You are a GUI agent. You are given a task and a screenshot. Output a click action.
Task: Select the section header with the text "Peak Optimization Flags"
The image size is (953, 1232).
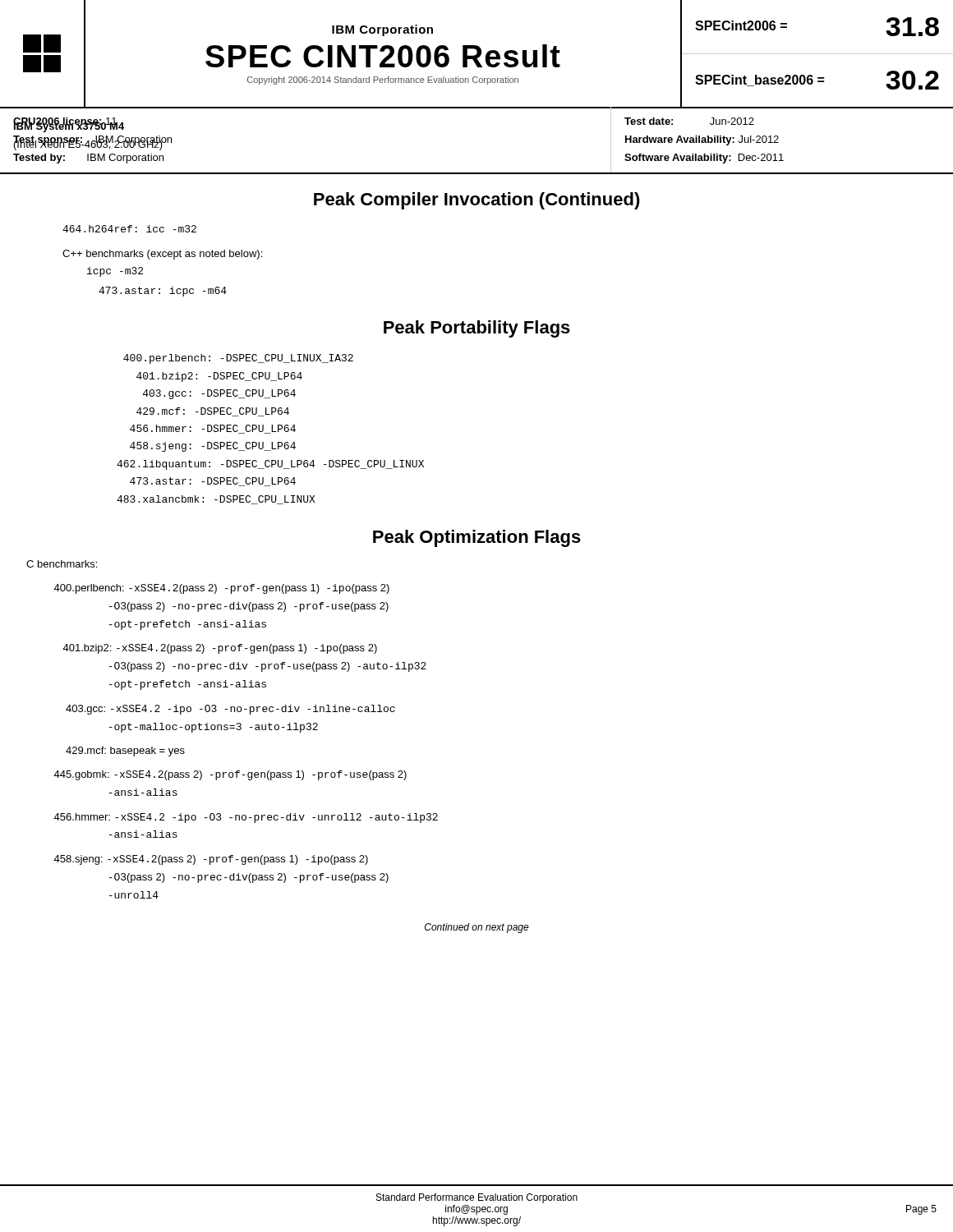[x=476, y=537]
